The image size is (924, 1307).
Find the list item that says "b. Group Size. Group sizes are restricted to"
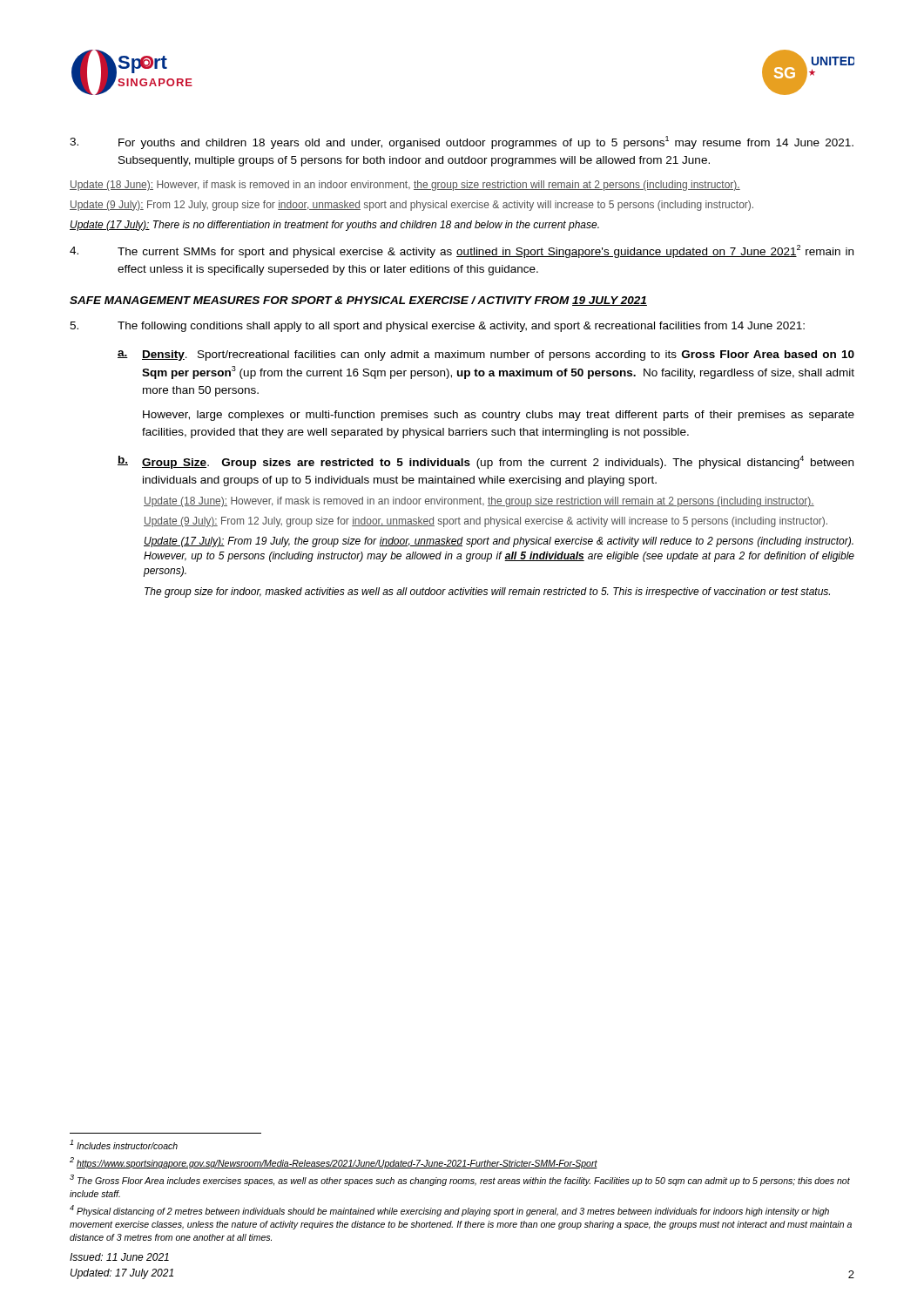486,527
